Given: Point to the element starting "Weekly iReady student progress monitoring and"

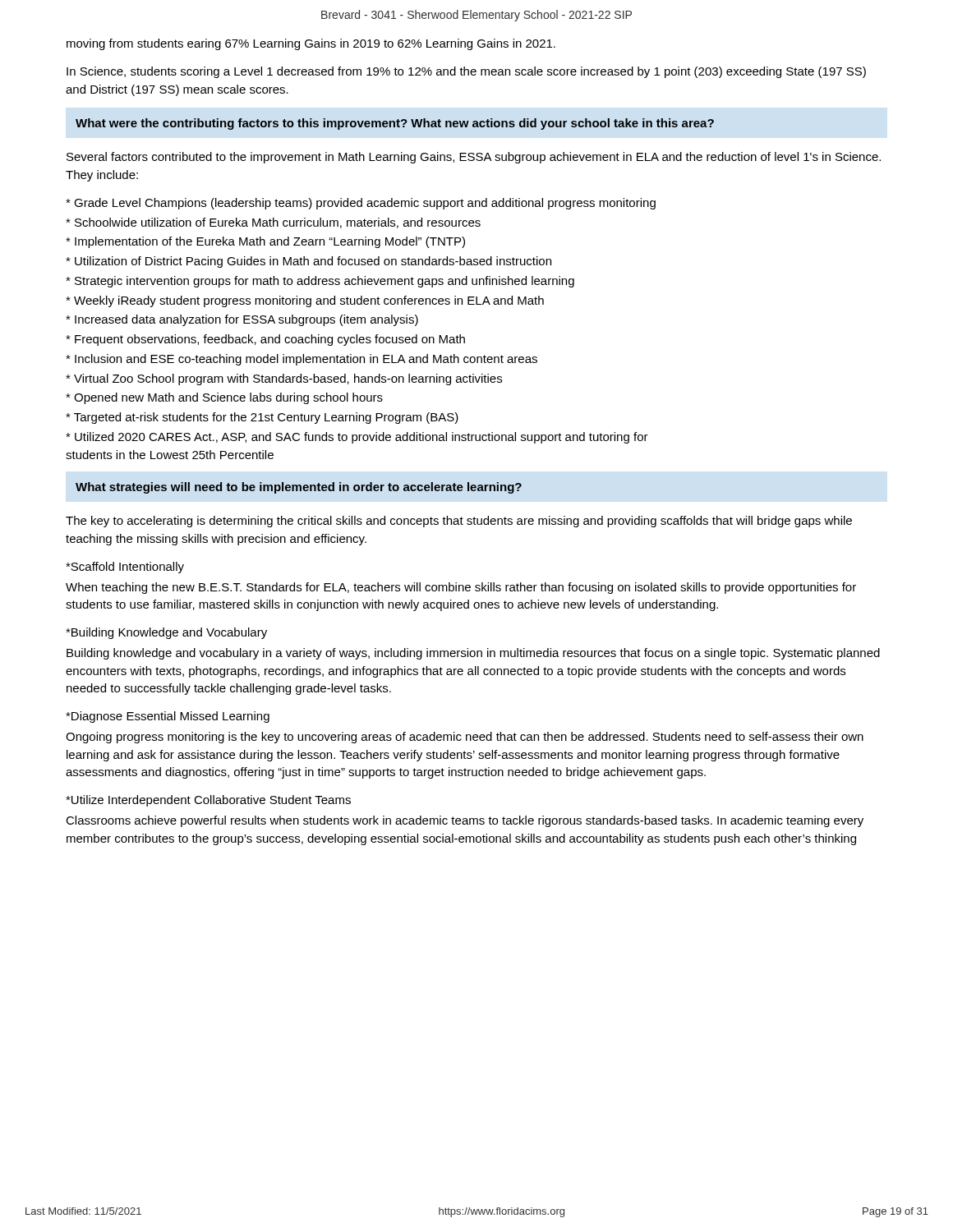Looking at the screenshot, I should [305, 300].
